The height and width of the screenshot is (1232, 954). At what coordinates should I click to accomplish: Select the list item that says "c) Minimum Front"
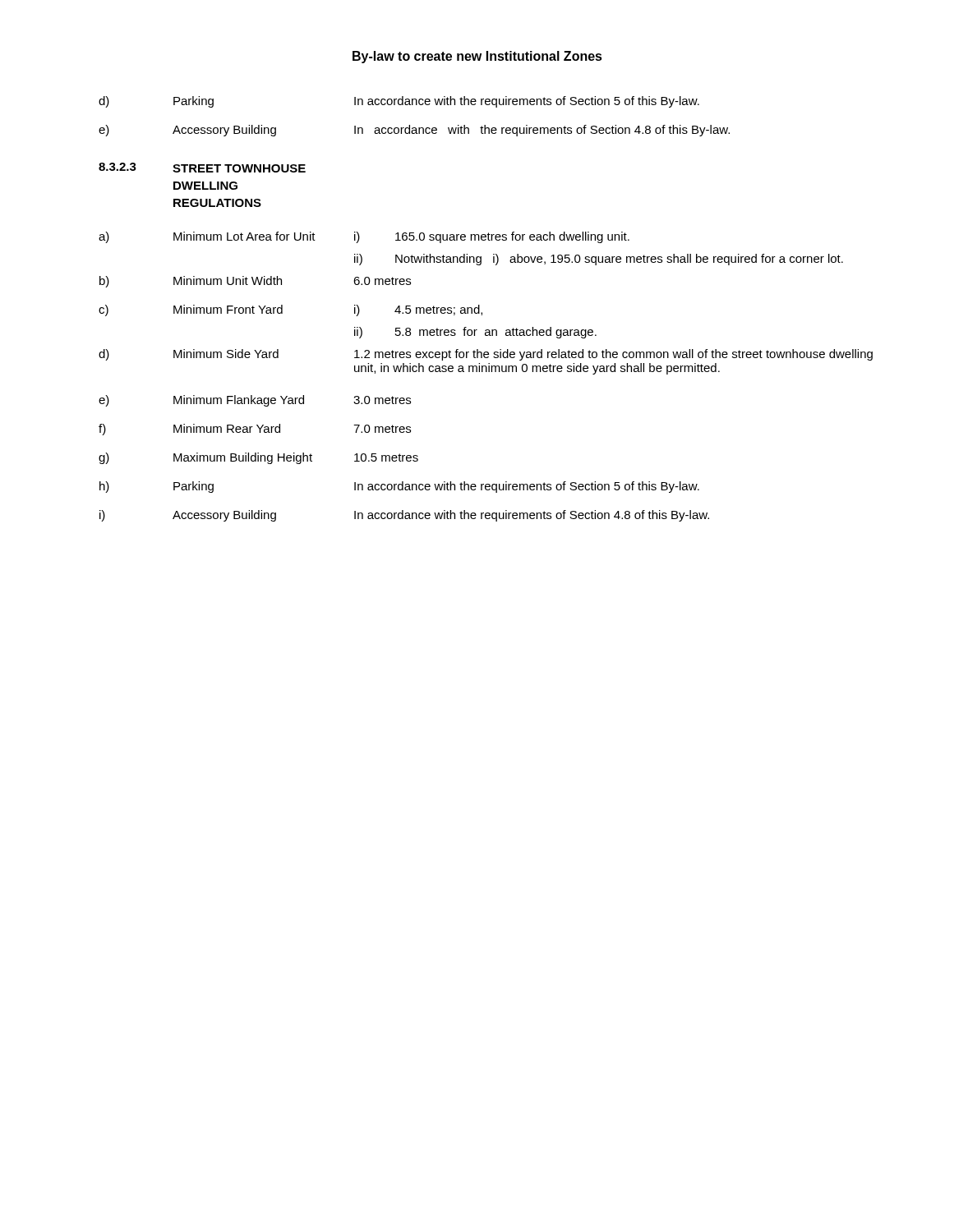(477, 320)
